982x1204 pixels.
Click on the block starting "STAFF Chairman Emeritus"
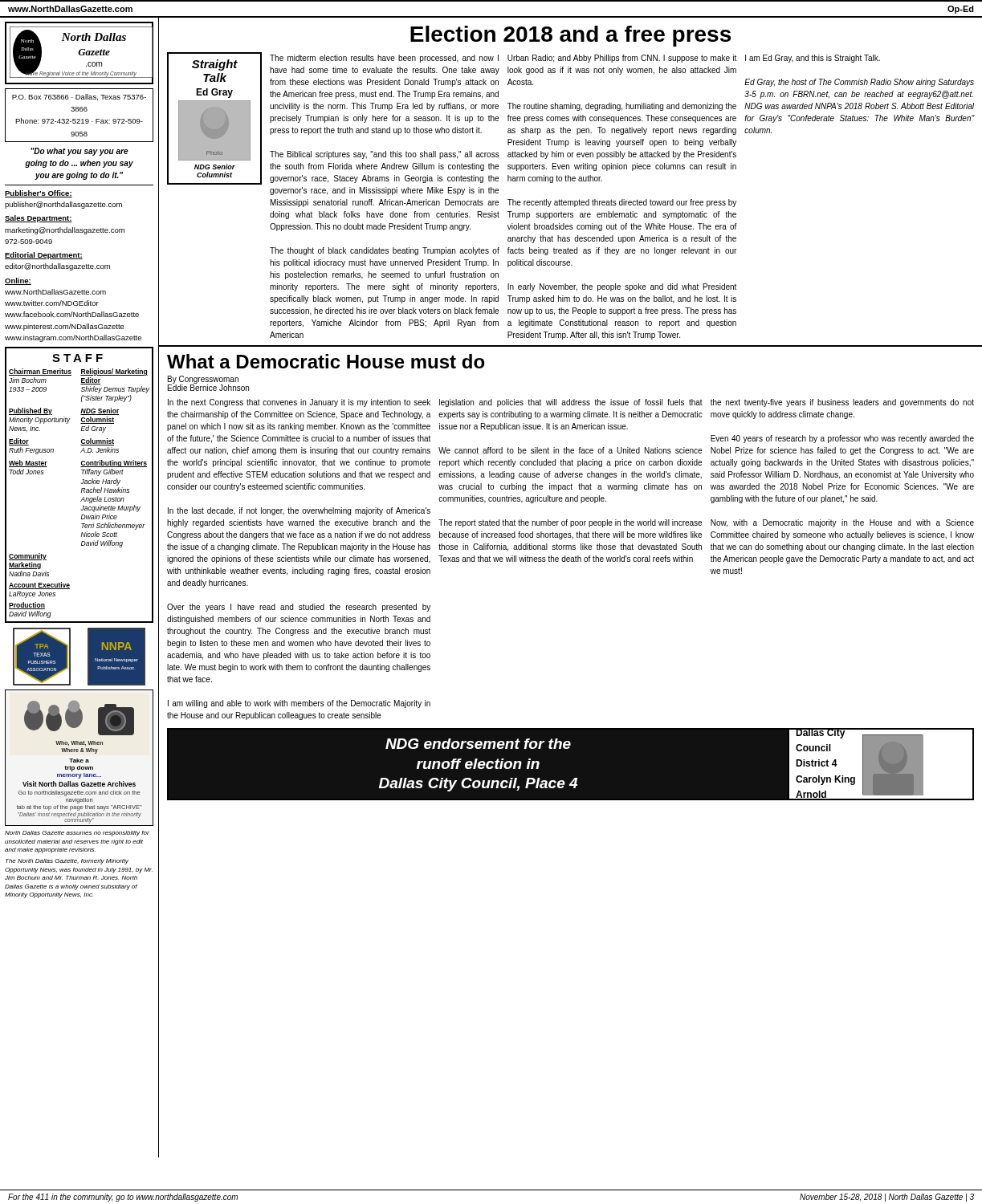click(x=79, y=485)
